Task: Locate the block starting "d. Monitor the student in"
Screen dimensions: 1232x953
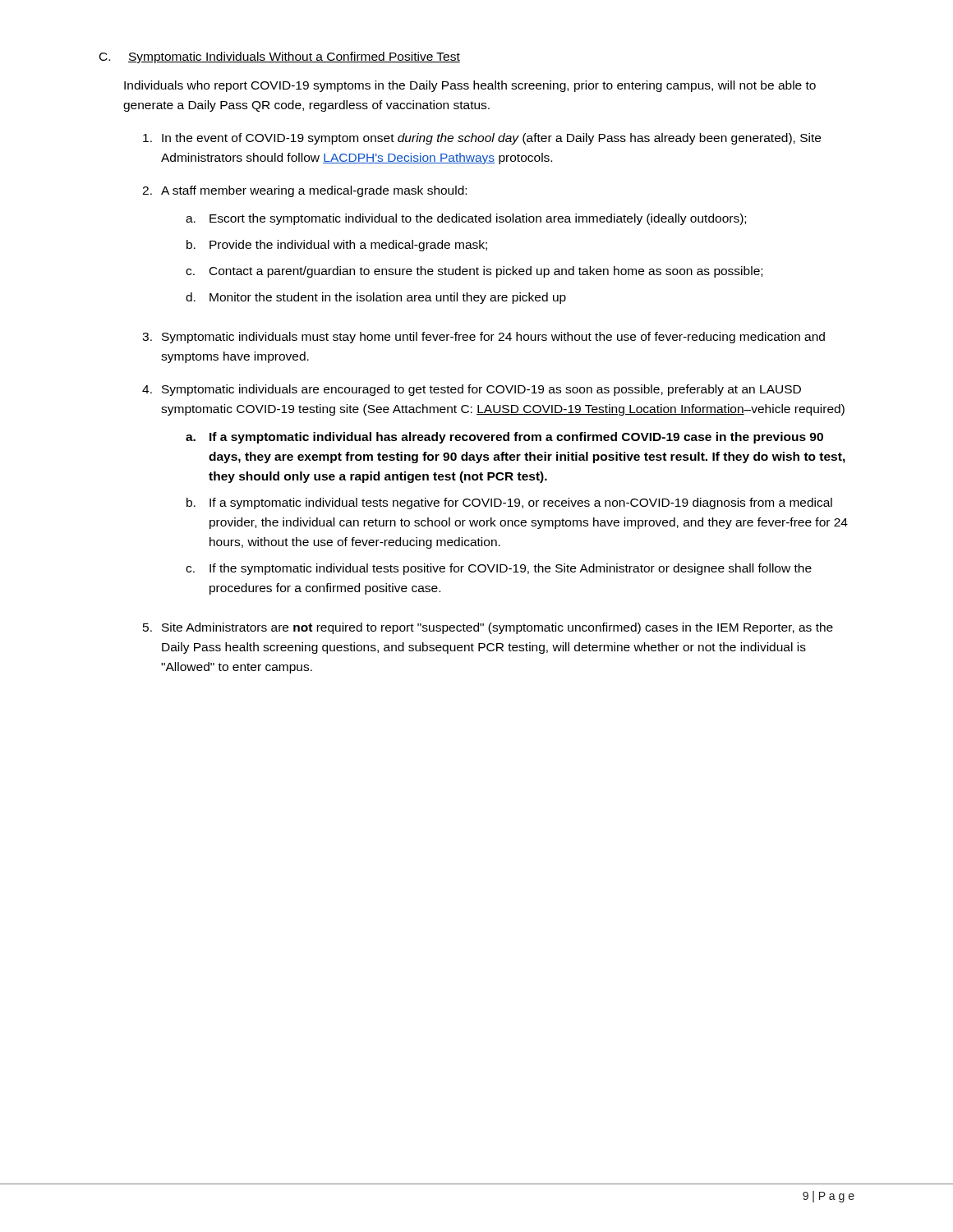Action: pyautogui.click(x=520, y=297)
